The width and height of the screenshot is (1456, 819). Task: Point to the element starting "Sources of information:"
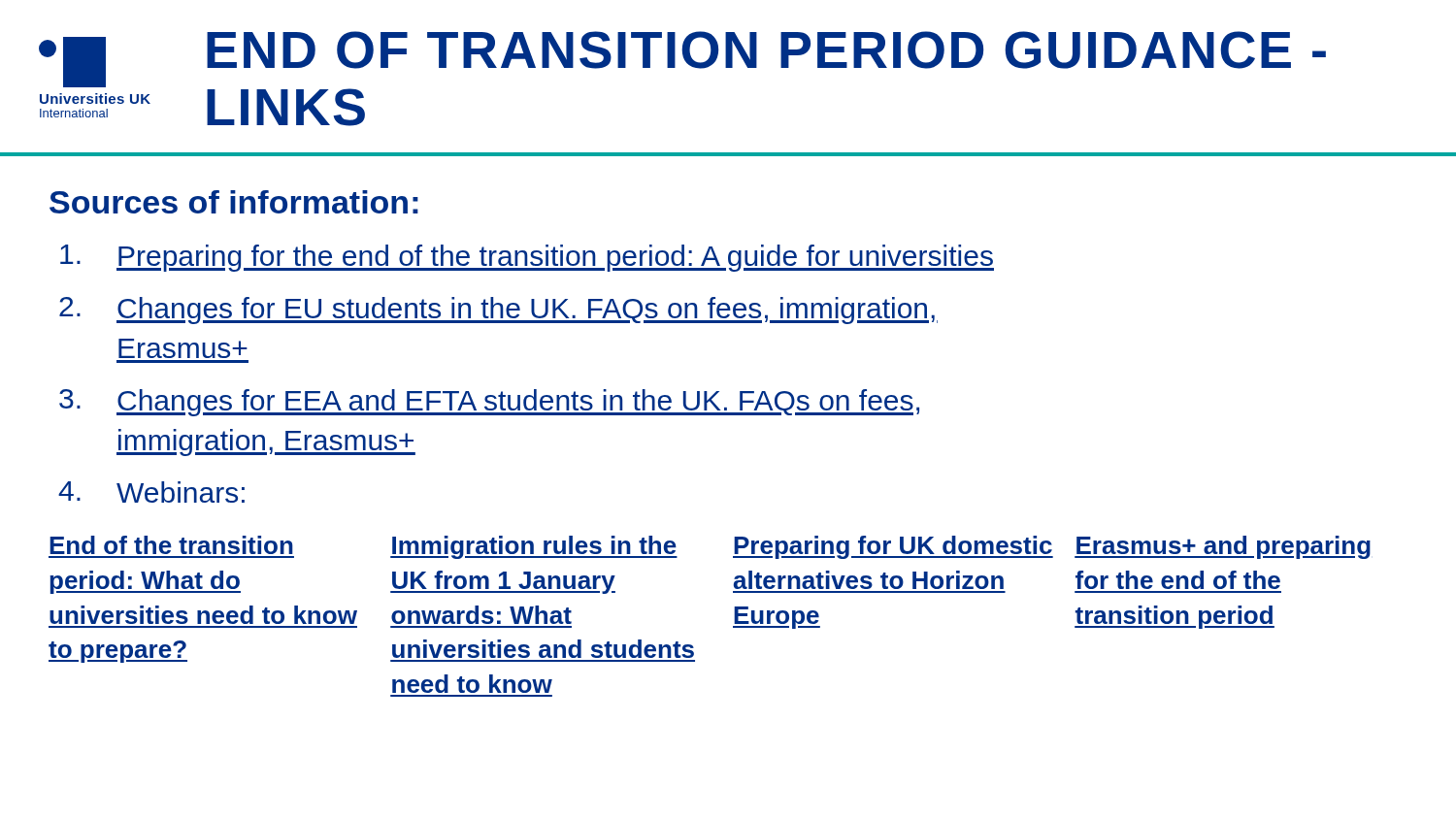[x=235, y=202]
